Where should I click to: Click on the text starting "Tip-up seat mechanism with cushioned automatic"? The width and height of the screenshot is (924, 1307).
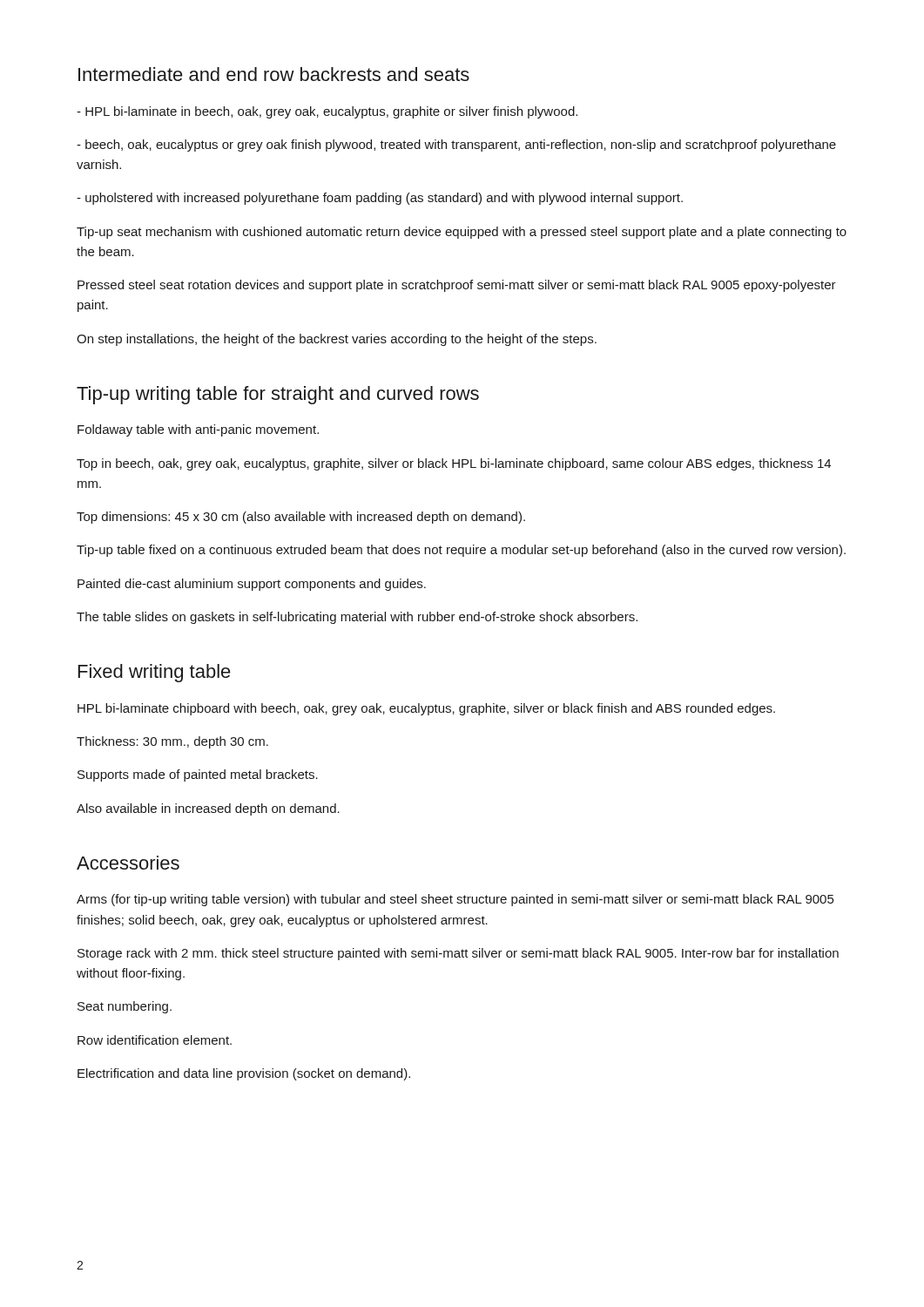pos(462,241)
